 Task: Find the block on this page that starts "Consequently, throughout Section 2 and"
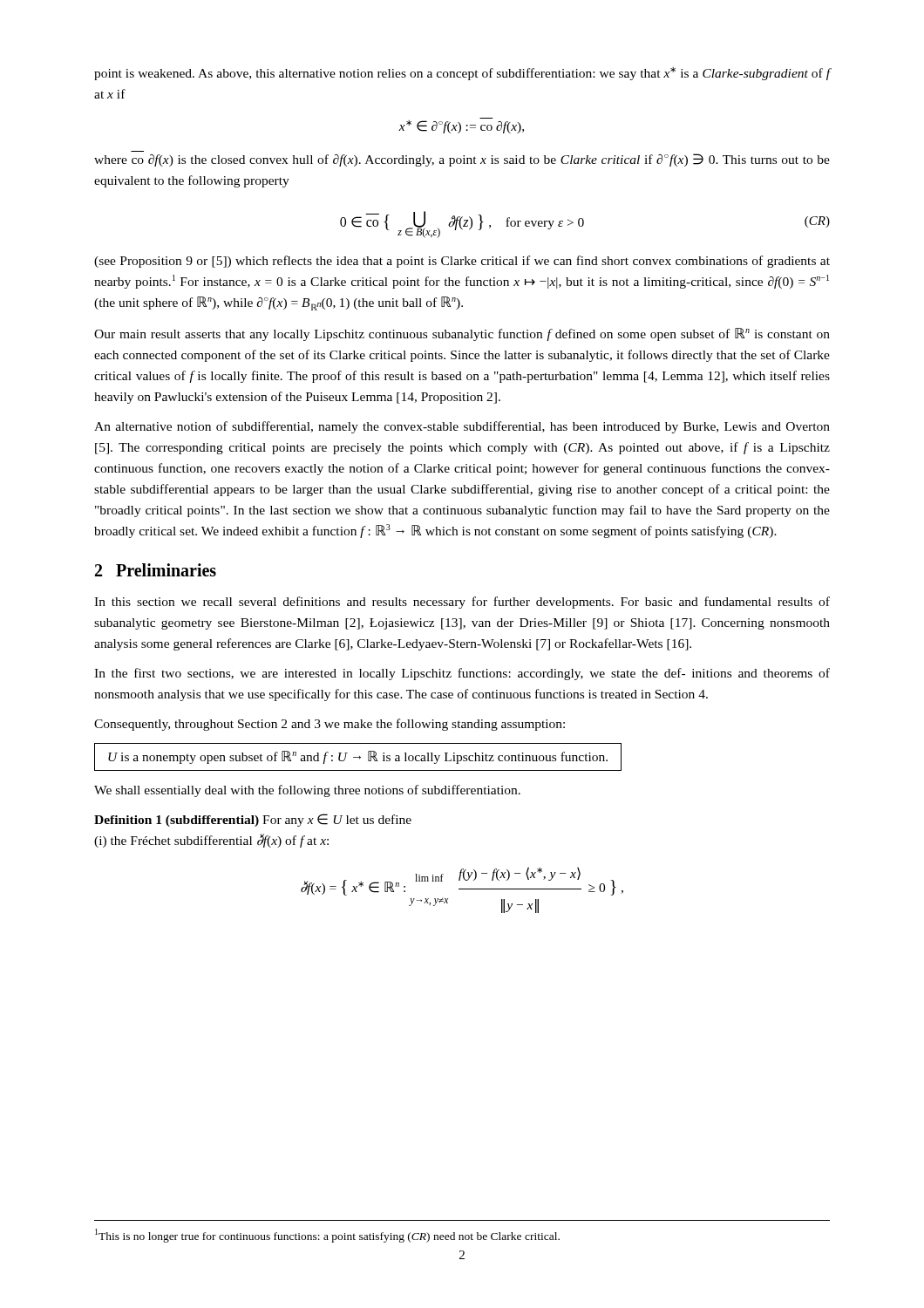click(x=462, y=724)
